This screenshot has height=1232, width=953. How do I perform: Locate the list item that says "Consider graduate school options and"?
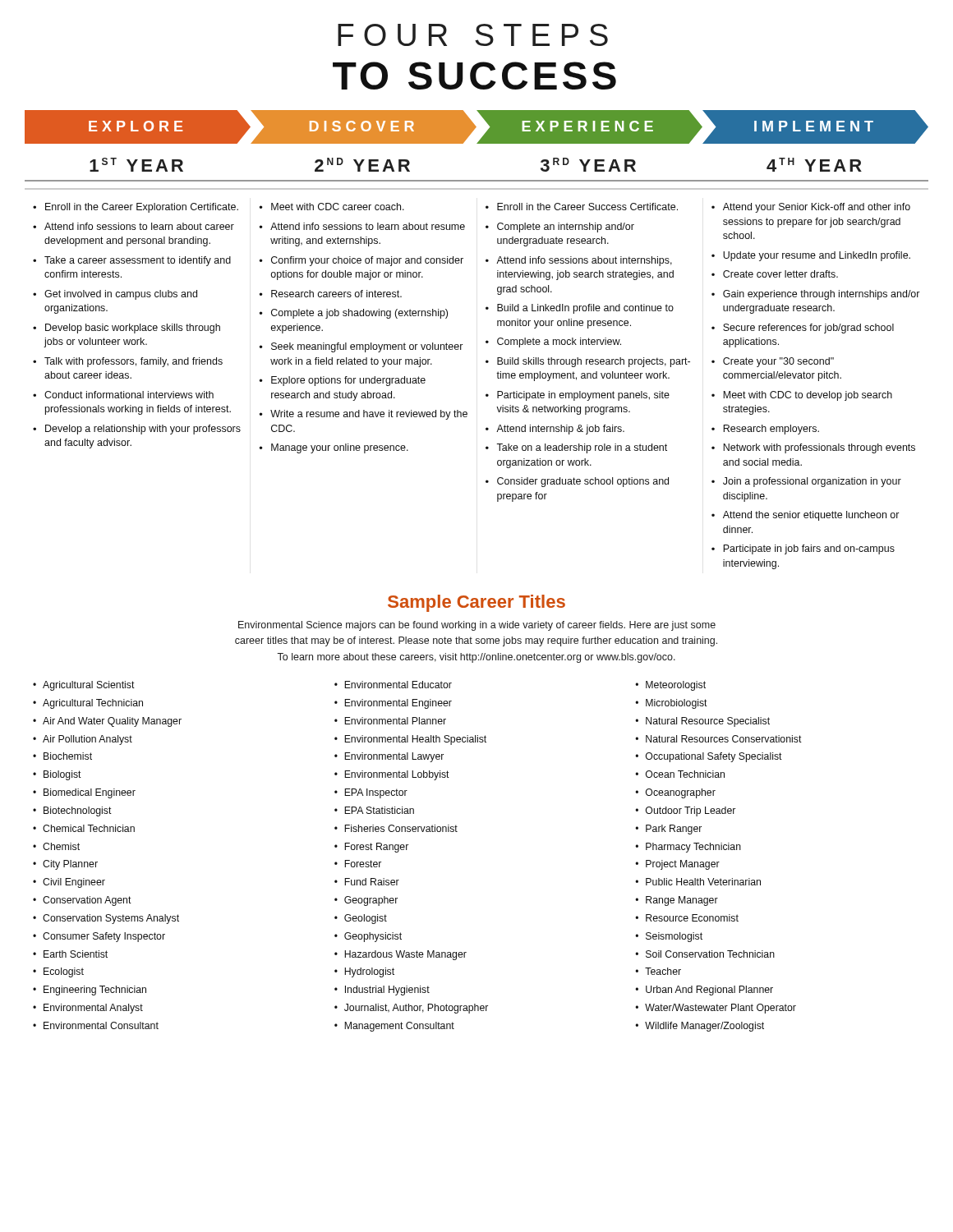coord(583,488)
